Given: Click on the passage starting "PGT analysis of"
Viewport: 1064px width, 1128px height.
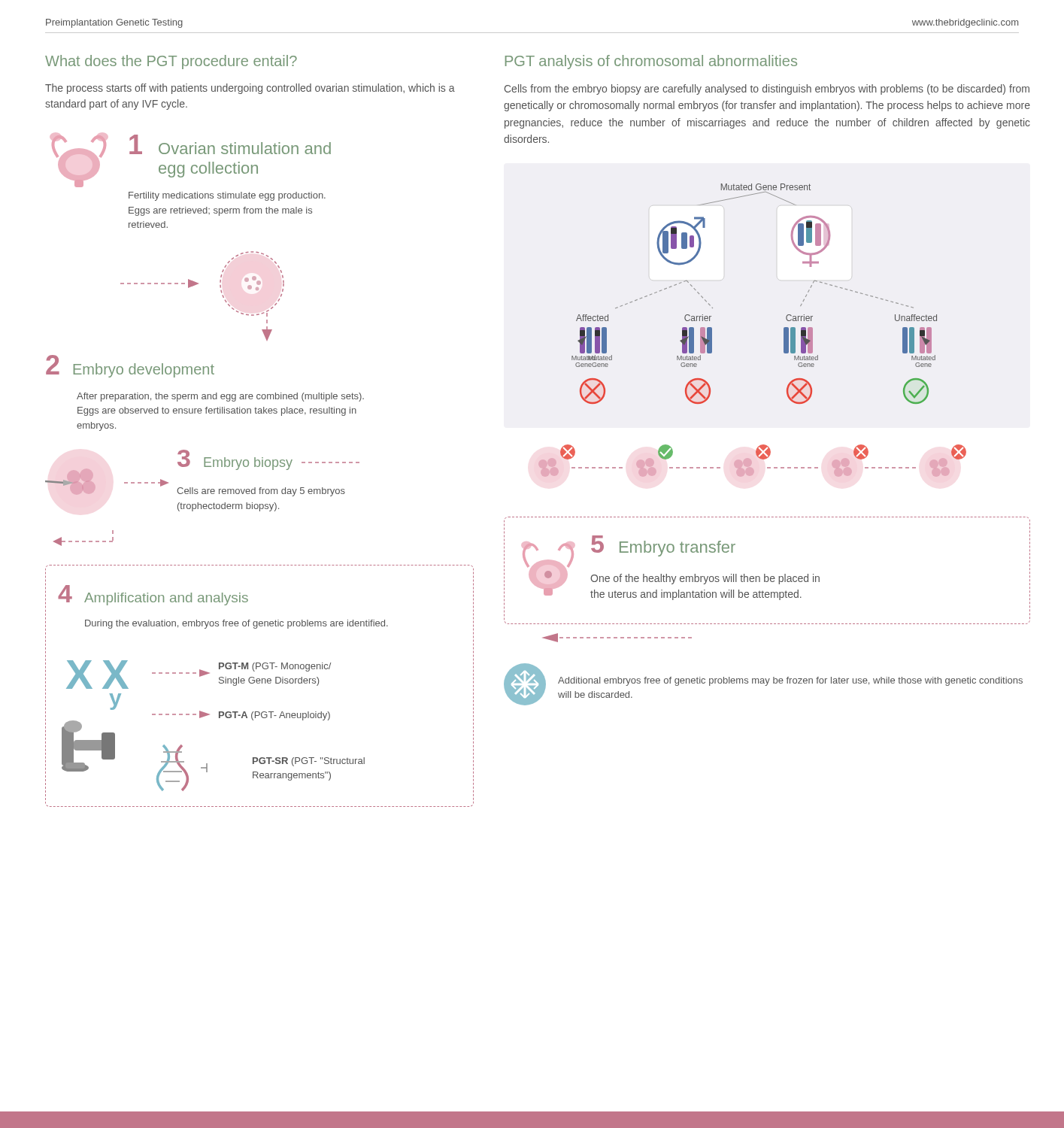Looking at the screenshot, I should [x=767, y=61].
